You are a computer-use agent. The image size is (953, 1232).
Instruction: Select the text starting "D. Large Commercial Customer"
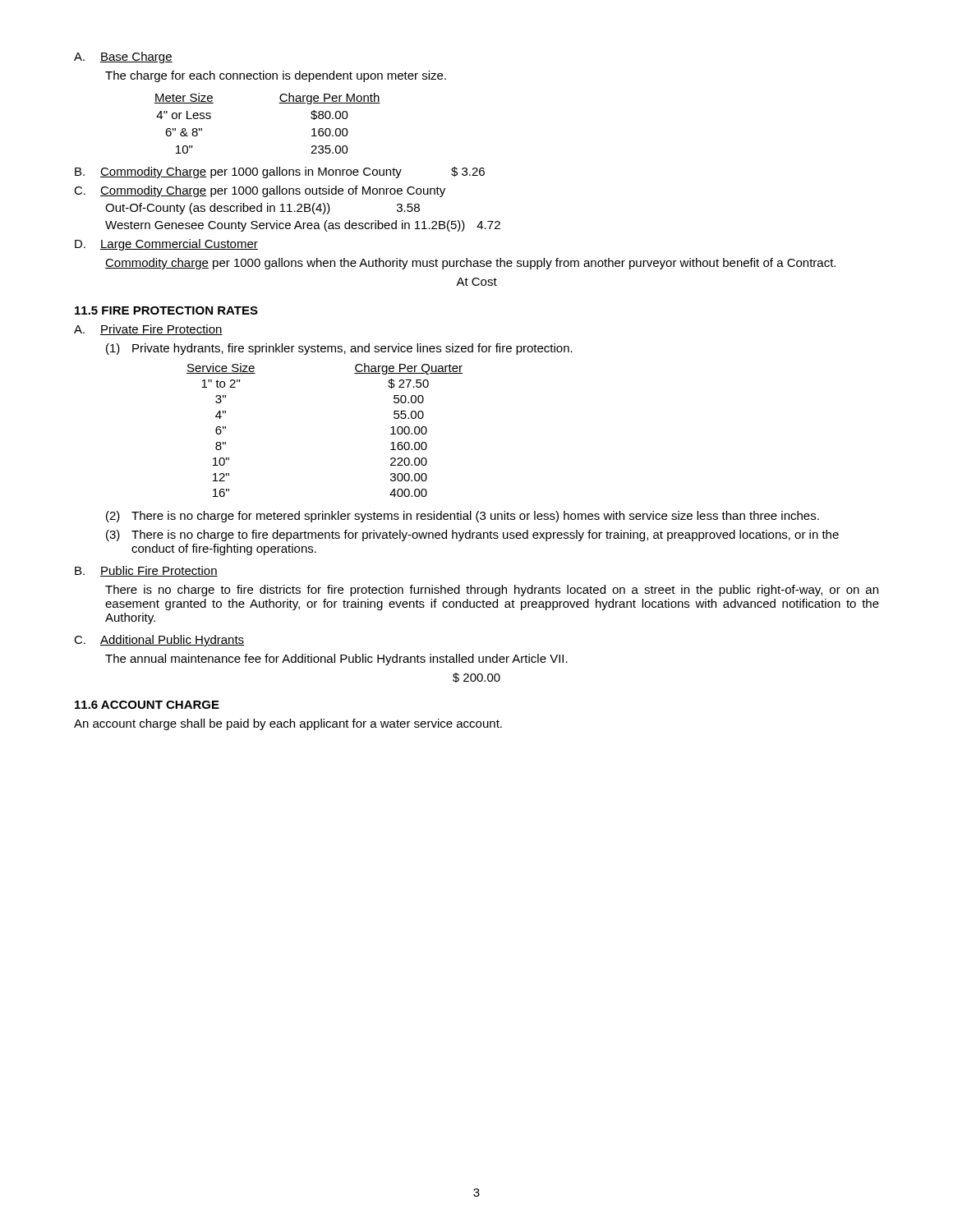tap(166, 244)
